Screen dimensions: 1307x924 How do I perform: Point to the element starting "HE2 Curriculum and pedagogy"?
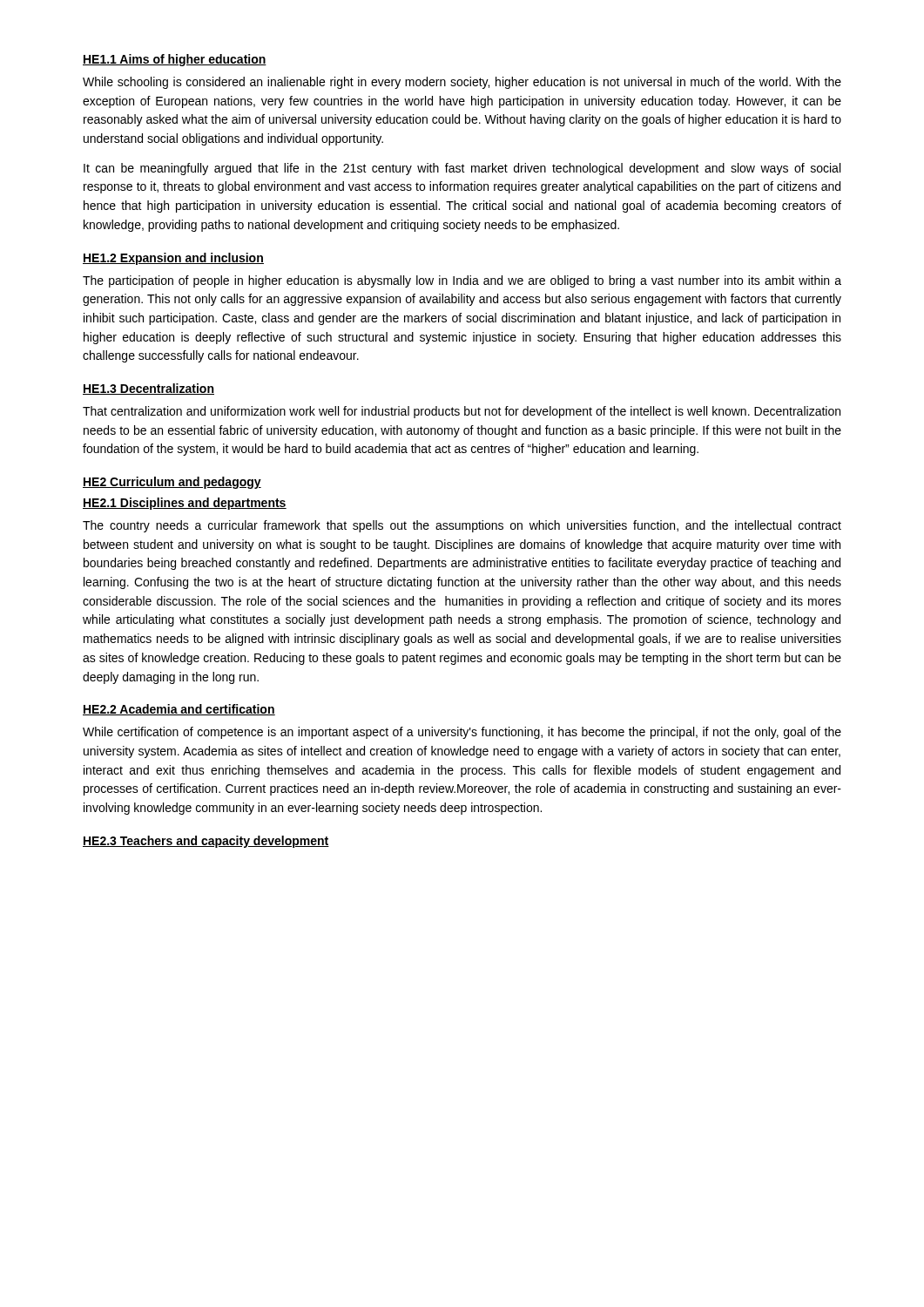[172, 482]
